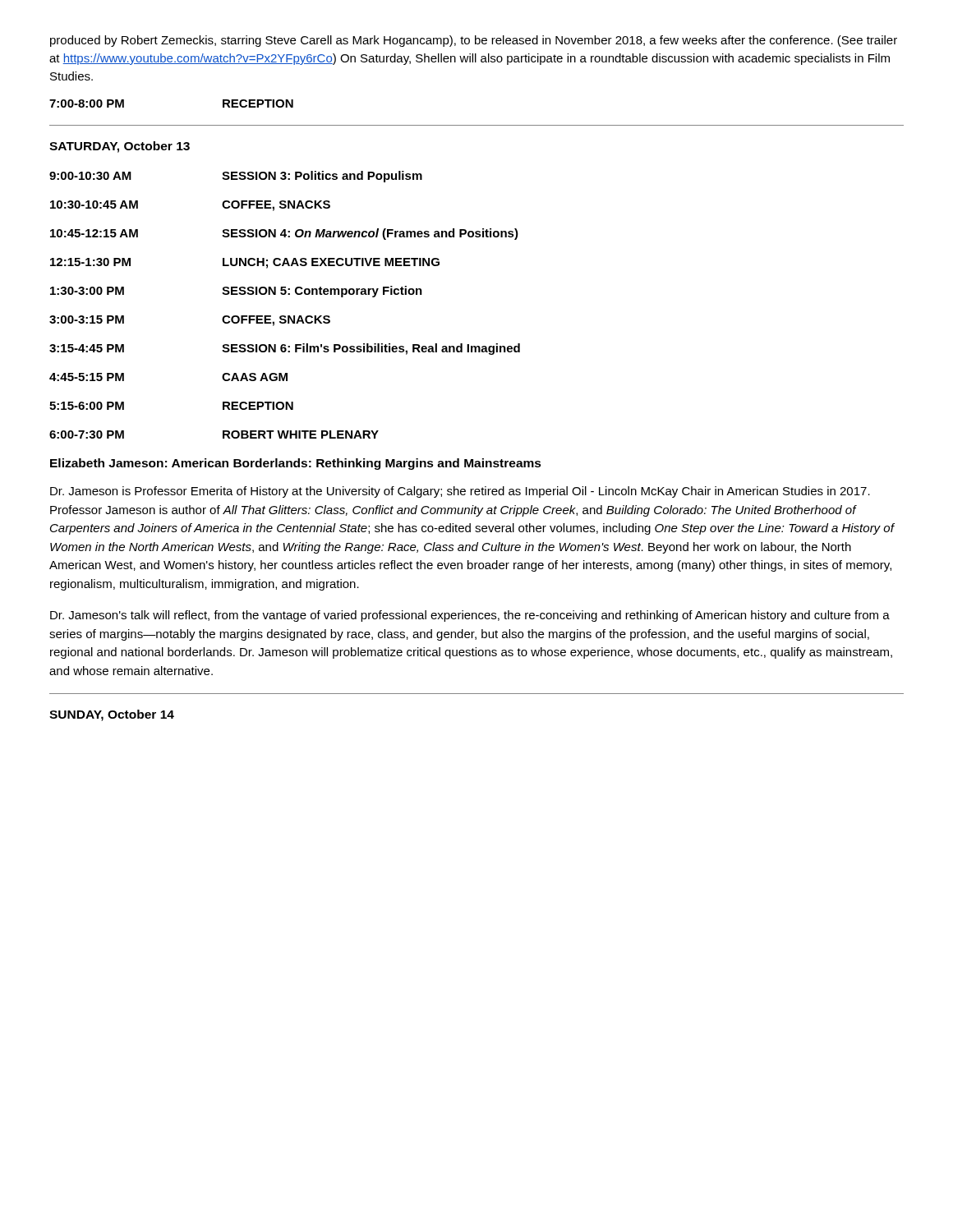
Task: Locate the region starting "Dr. Jameson's talk will reflect,"
Action: 471,643
